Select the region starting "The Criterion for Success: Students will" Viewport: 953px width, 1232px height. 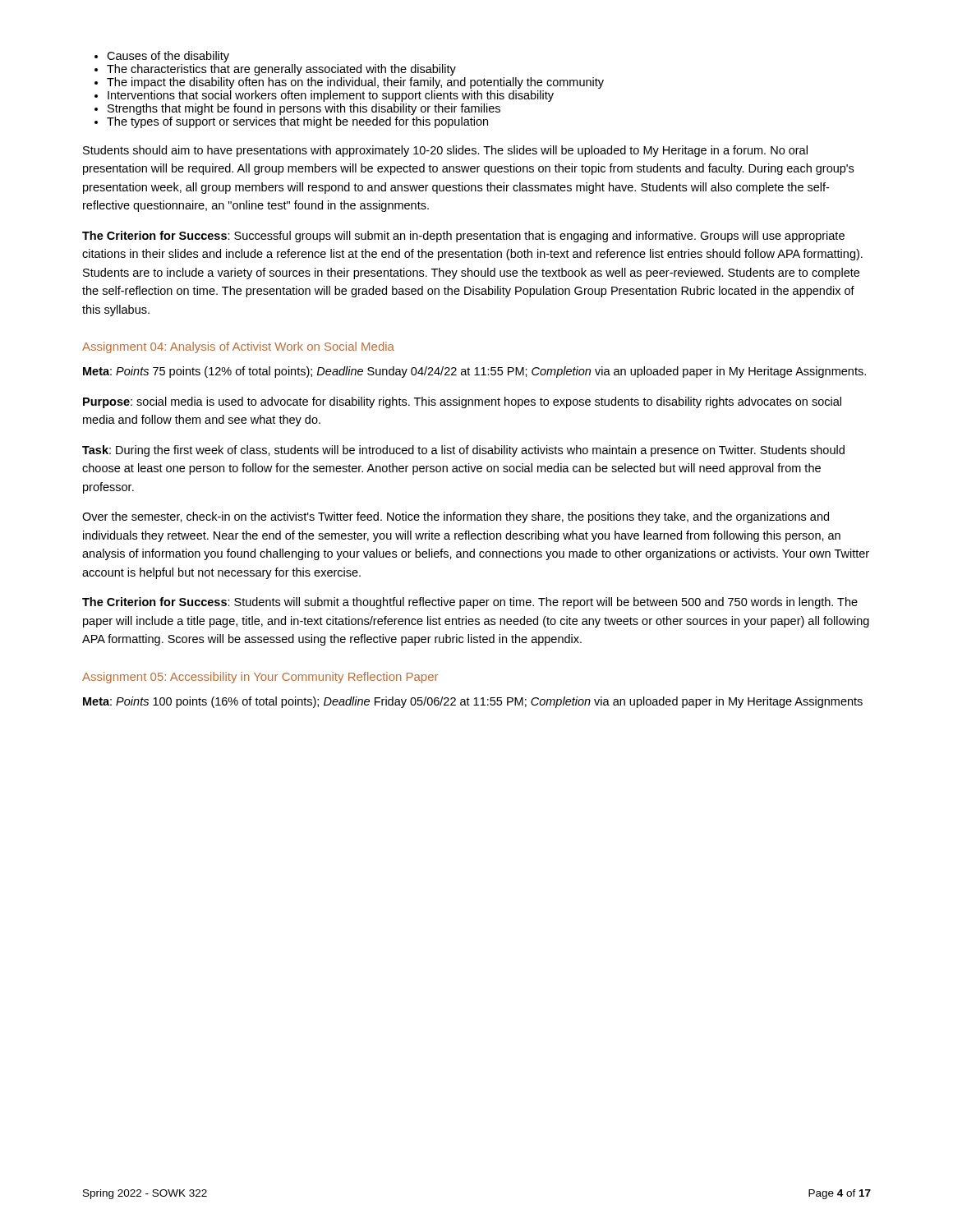click(x=476, y=621)
